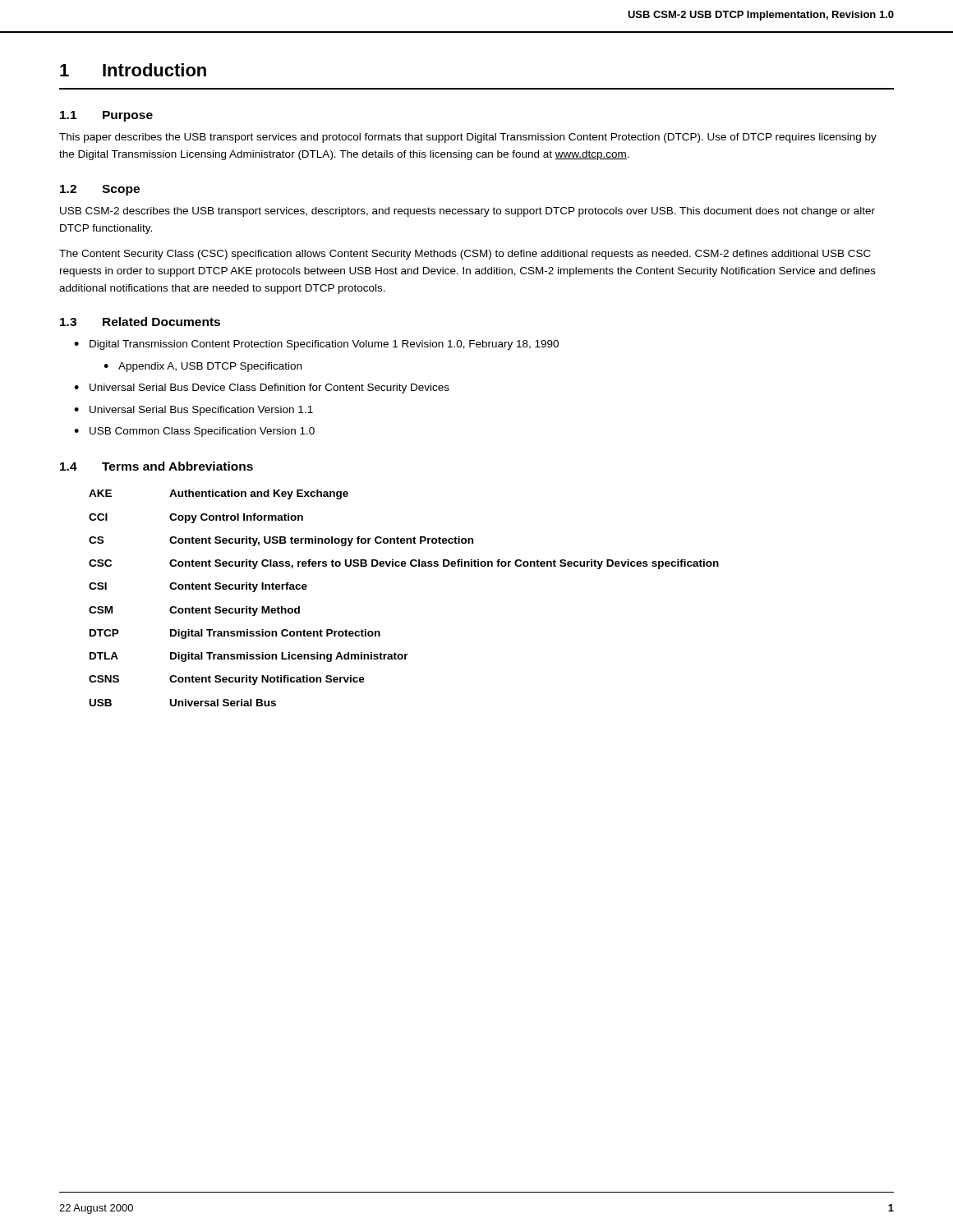The width and height of the screenshot is (953, 1232).
Task: Click on the text starting "The Content Security Class (CSC)"
Action: (467, 270)
